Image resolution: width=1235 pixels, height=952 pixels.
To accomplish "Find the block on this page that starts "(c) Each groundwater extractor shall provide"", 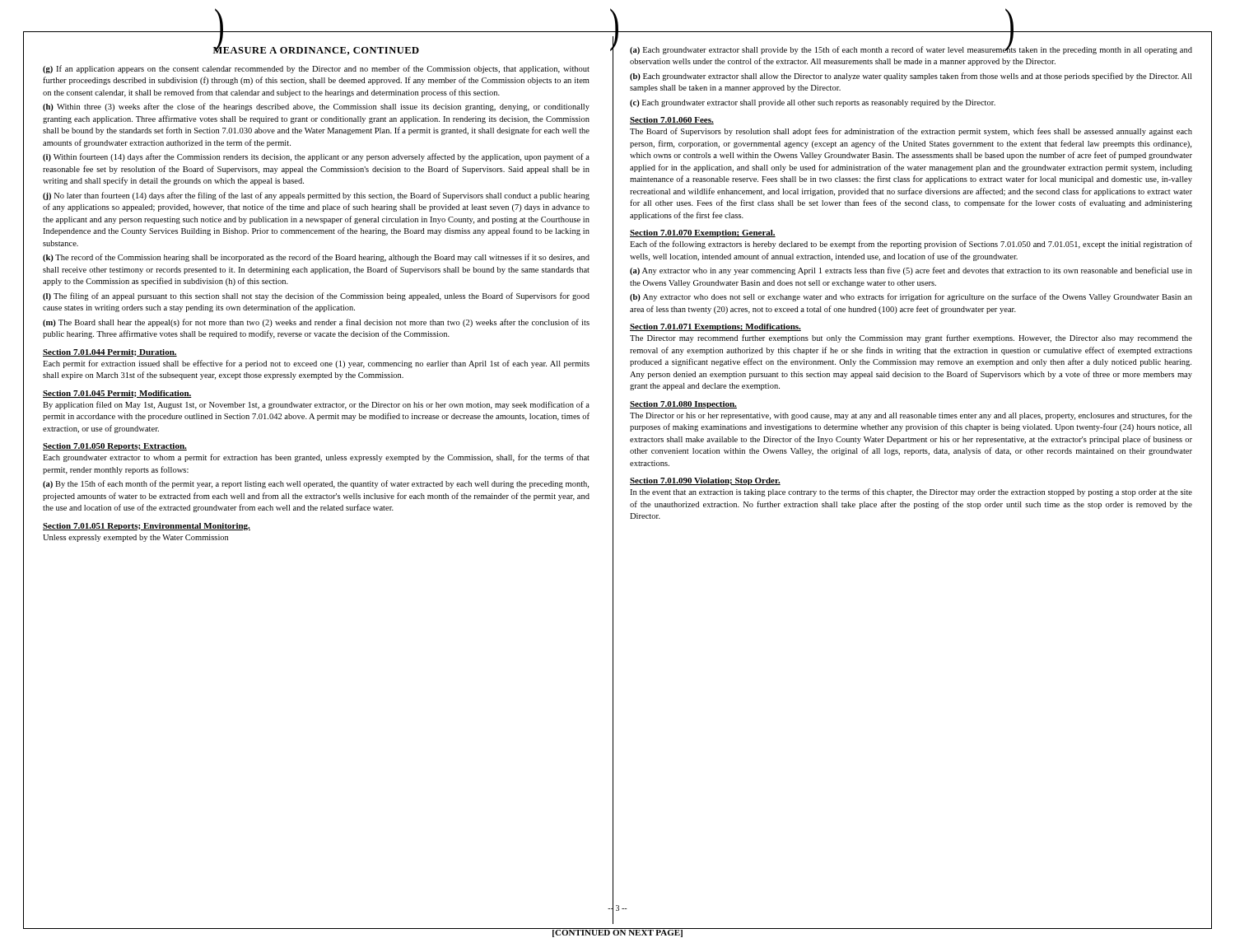I will [911, 103].
